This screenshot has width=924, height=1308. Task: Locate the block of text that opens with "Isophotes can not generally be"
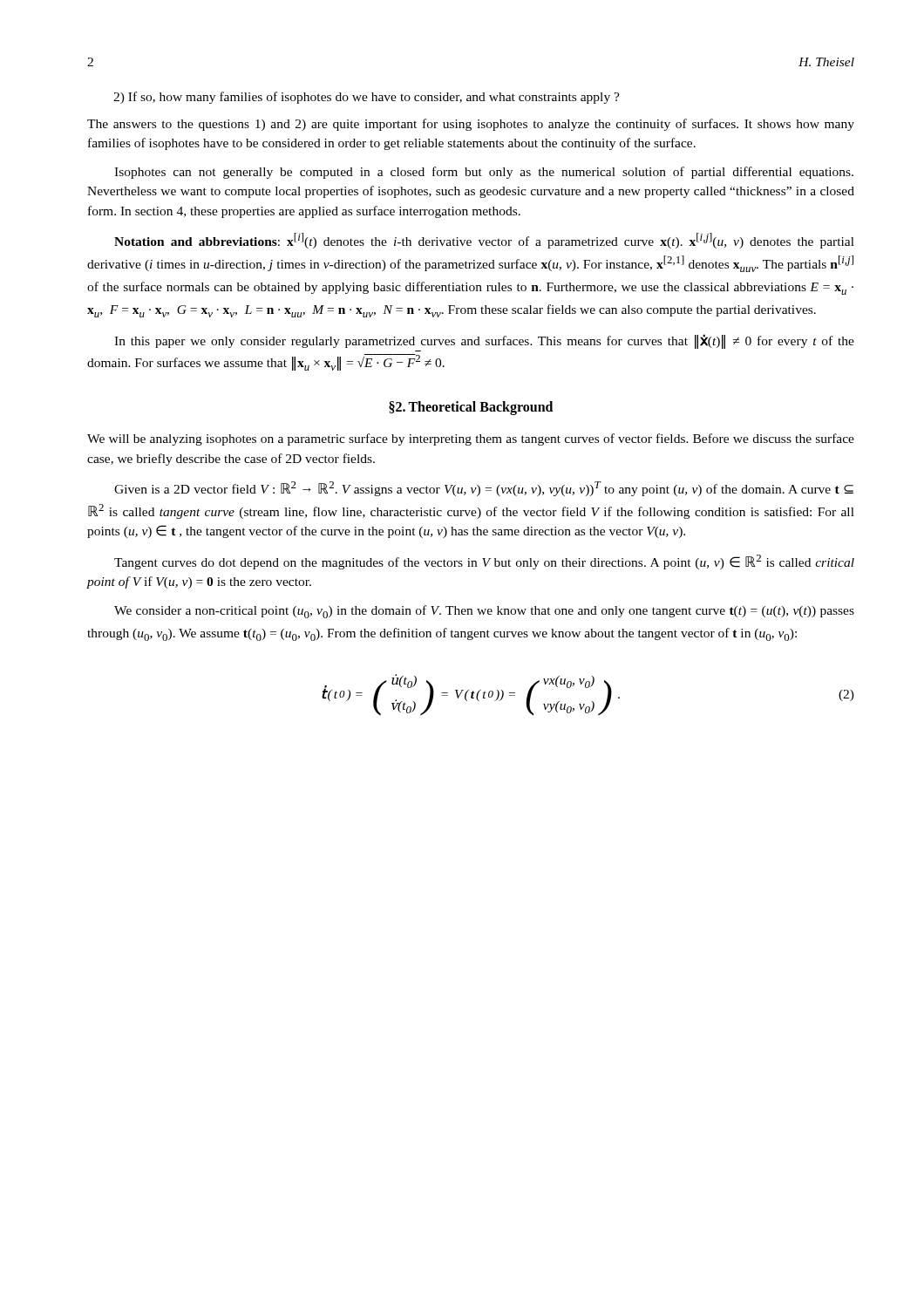(x=471, y=191)
